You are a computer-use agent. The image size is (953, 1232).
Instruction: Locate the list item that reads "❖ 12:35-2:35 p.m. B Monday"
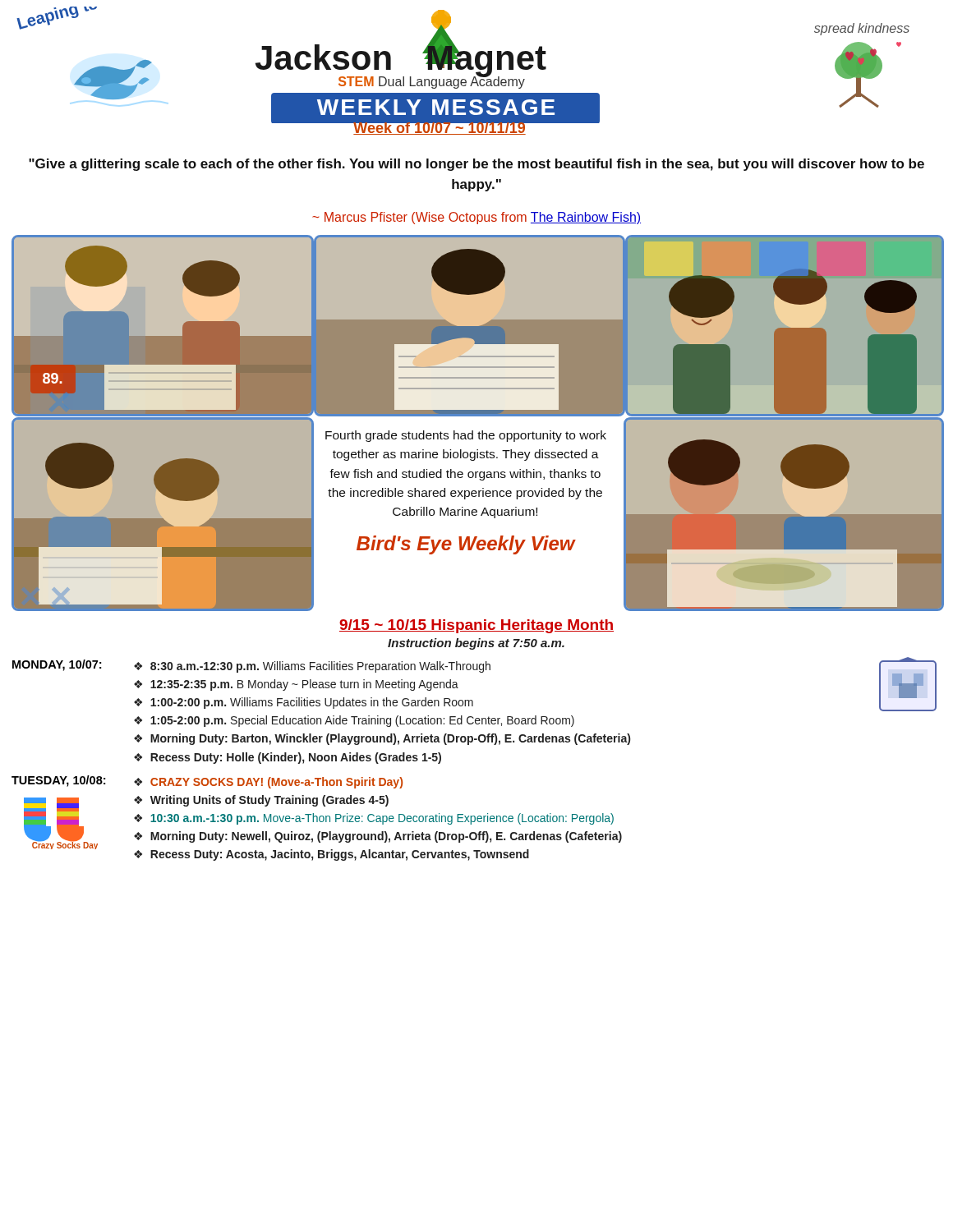296,684
